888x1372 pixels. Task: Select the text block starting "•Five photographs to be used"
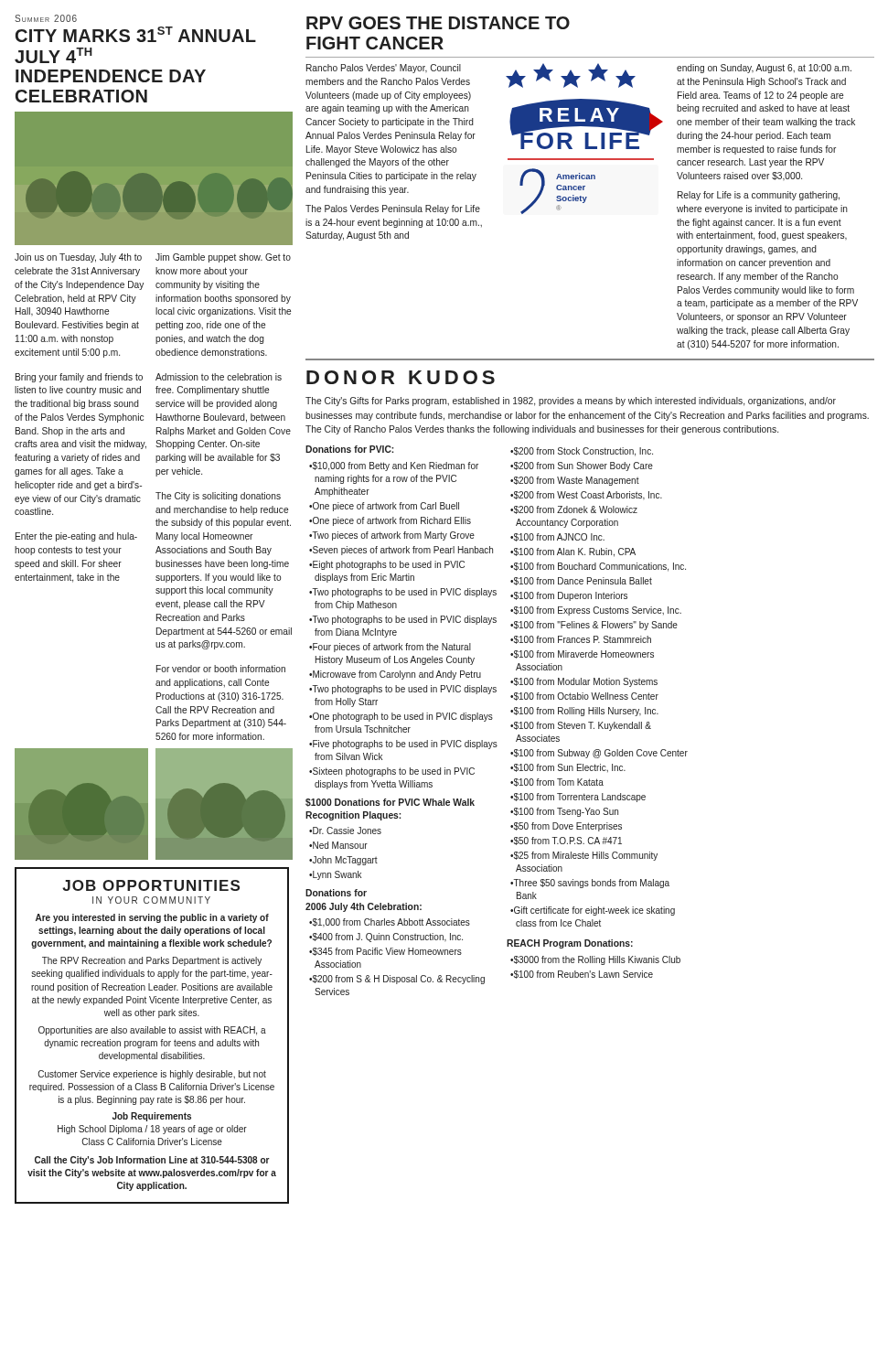403,750
